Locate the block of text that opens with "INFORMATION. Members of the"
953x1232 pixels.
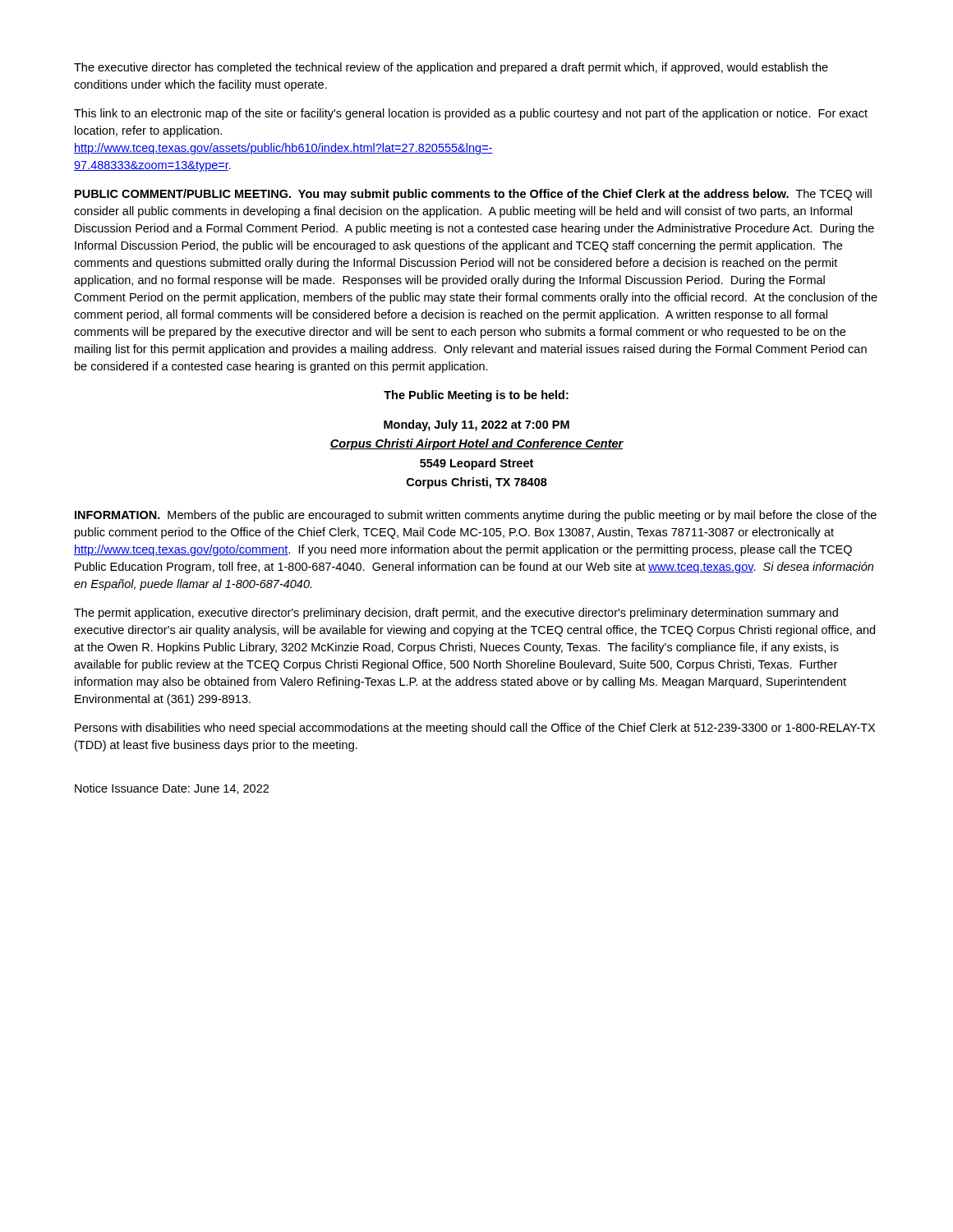pos(475,550)
